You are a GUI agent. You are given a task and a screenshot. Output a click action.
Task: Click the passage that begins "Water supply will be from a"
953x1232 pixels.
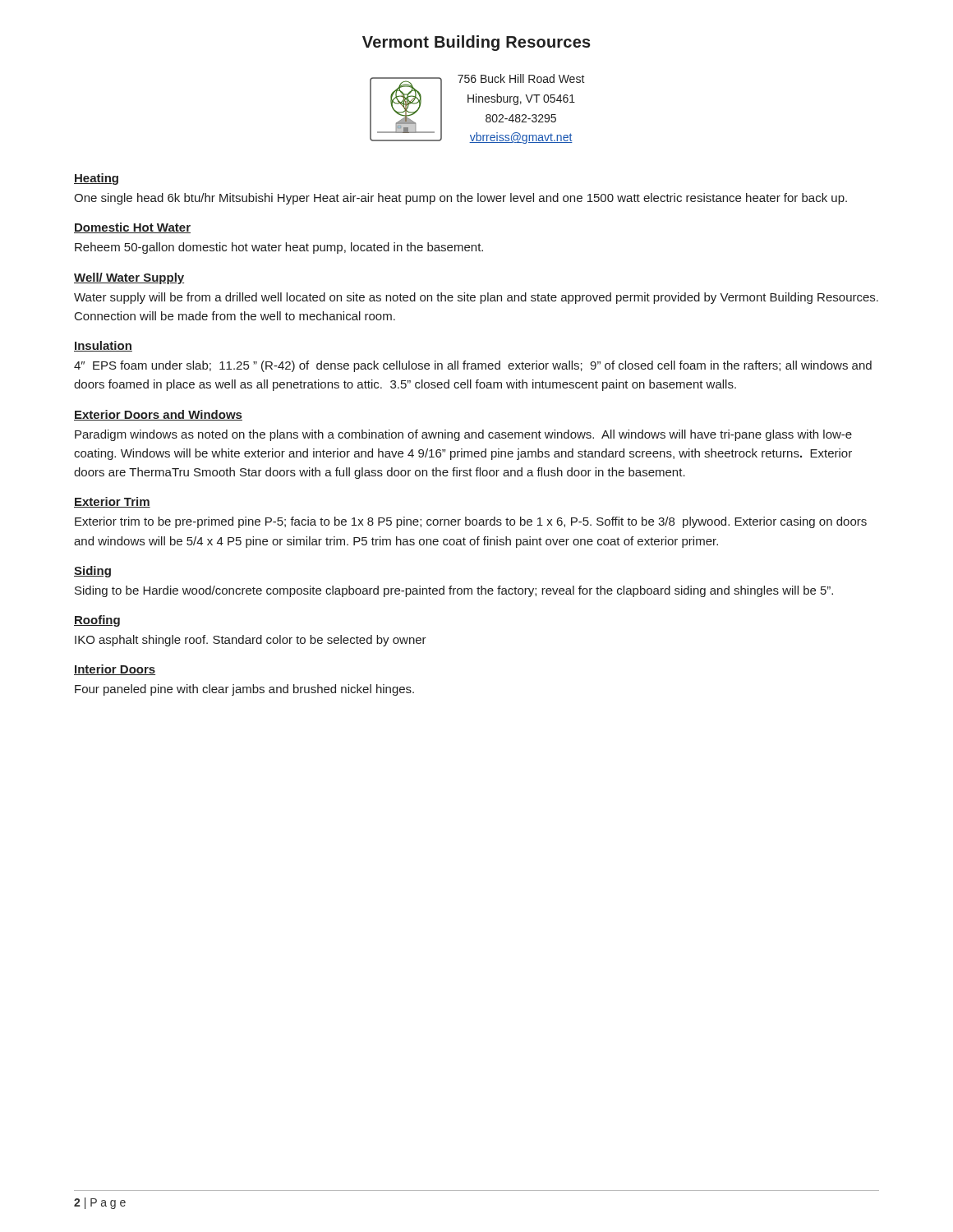click(476, 306)
